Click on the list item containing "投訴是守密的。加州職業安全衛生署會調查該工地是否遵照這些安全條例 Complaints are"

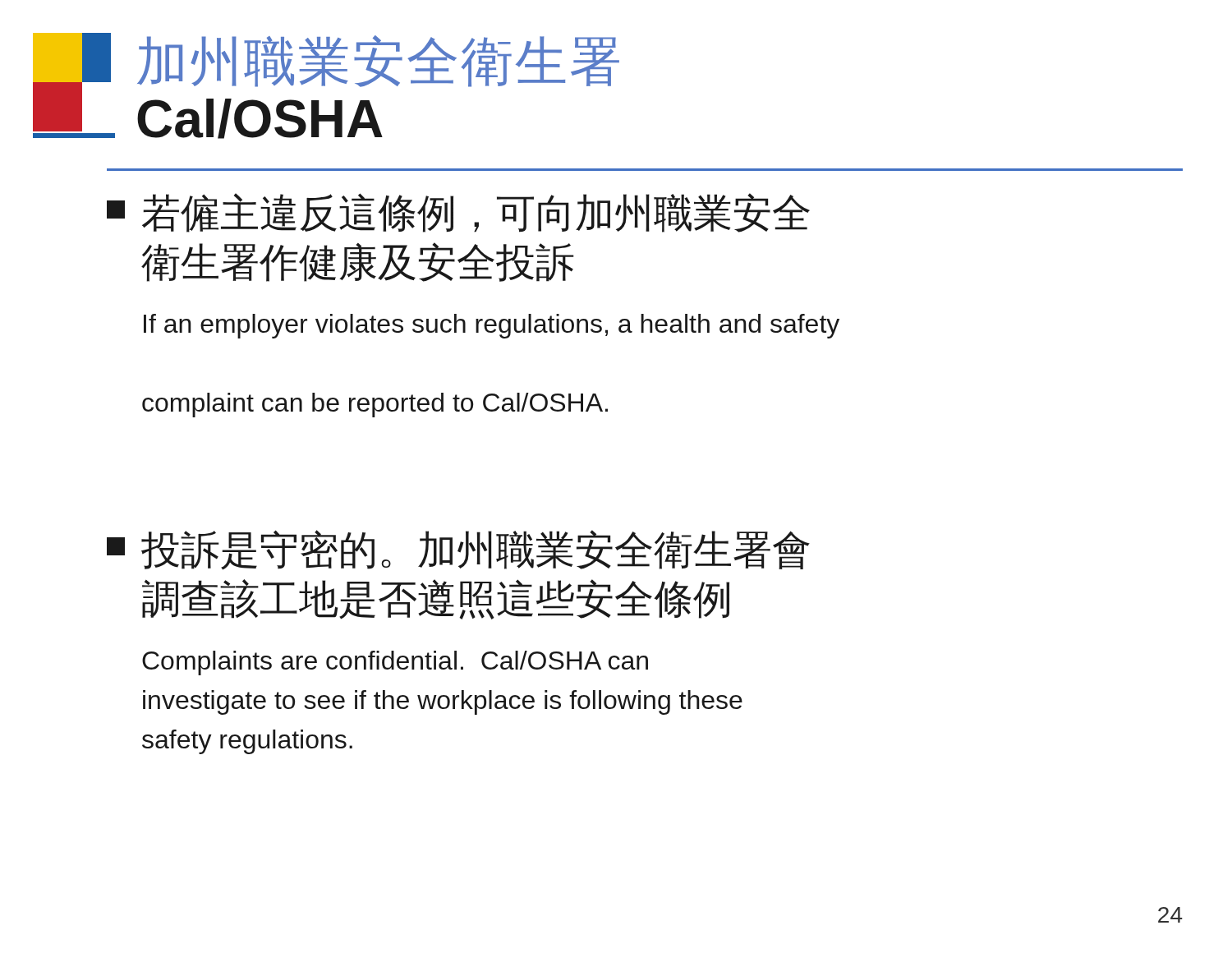coord(459,642)
